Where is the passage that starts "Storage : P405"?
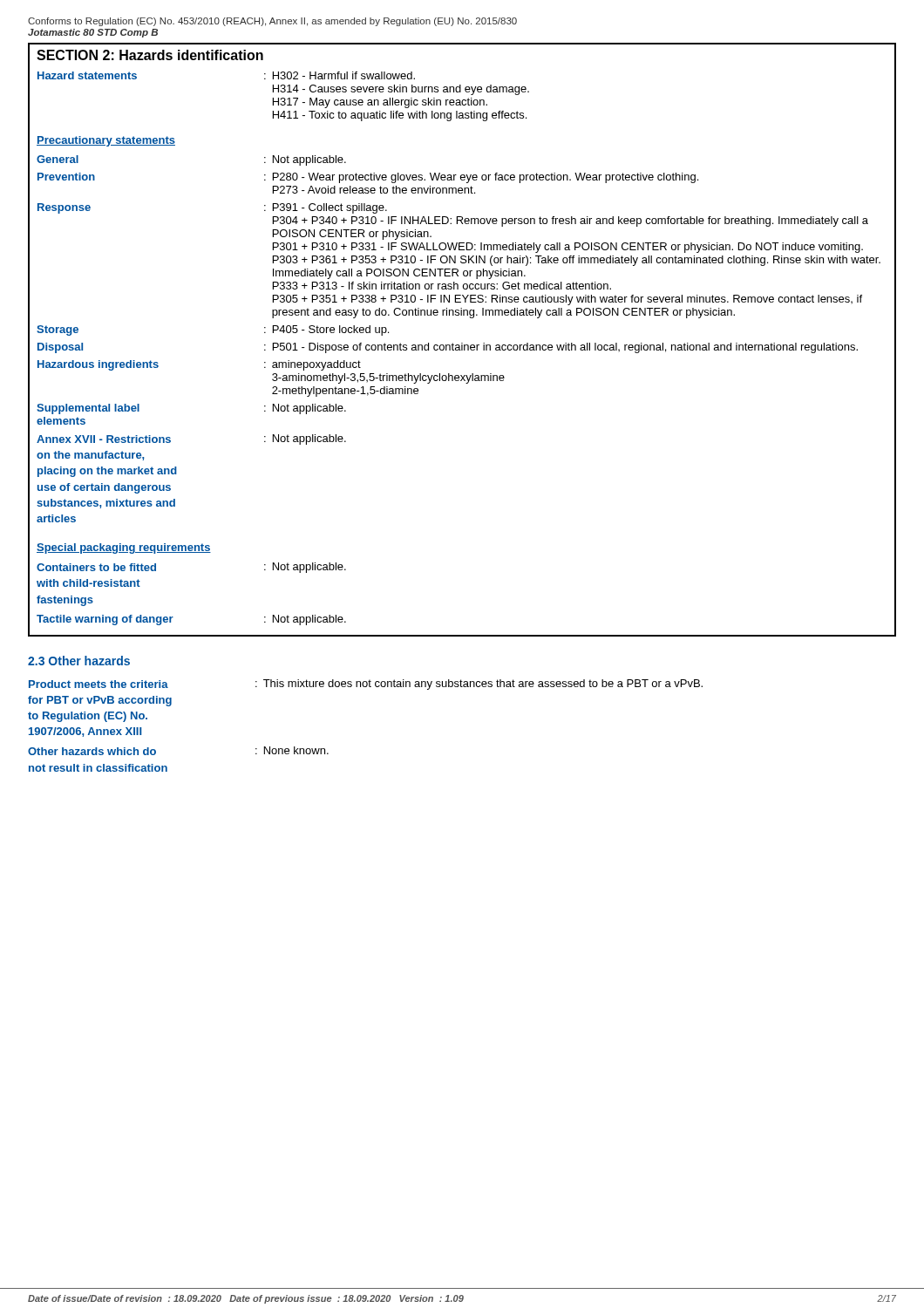This screenshot has width=924, height=1308. (64, 330)
